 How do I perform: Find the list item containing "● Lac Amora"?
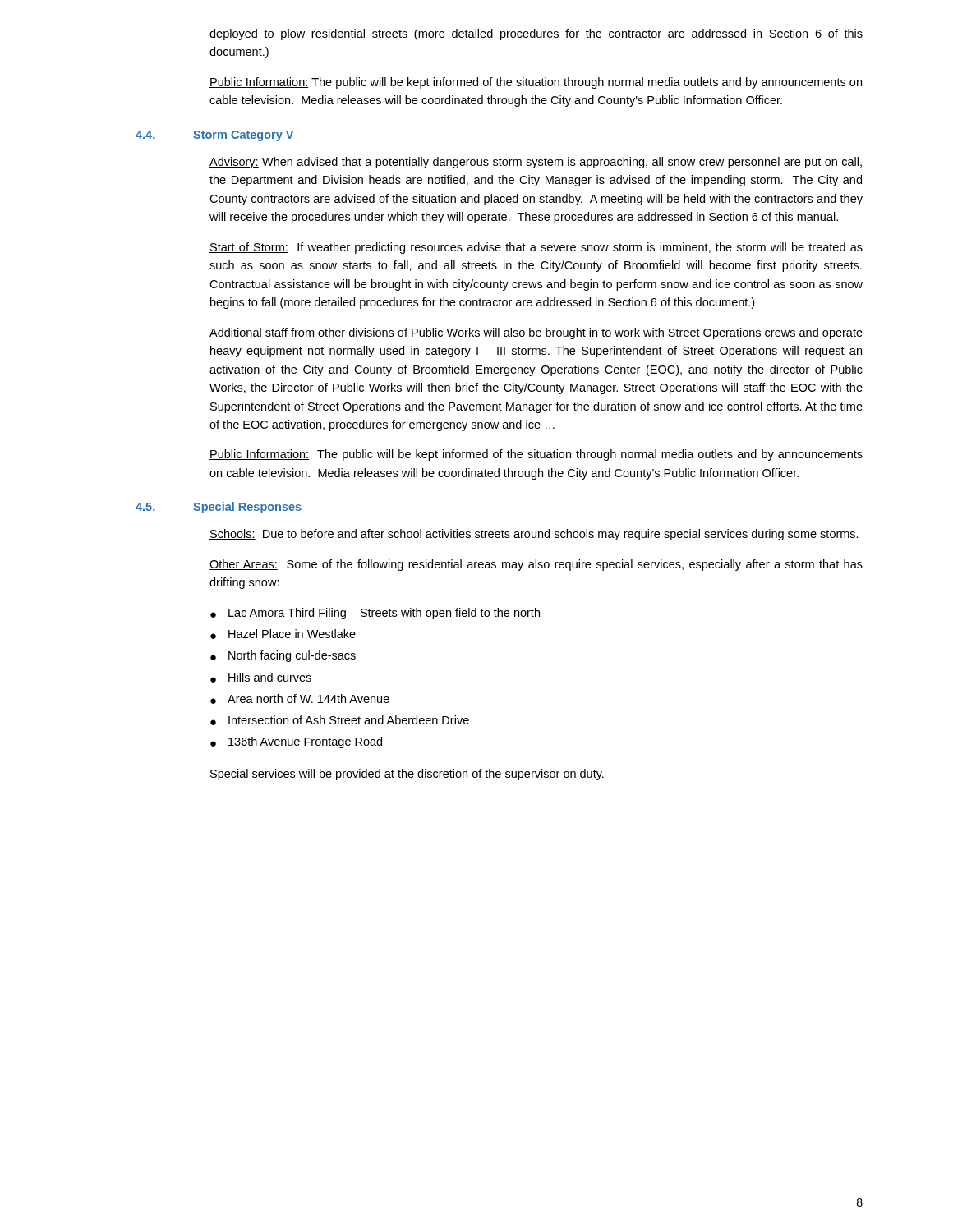click(x=375, y=613)
